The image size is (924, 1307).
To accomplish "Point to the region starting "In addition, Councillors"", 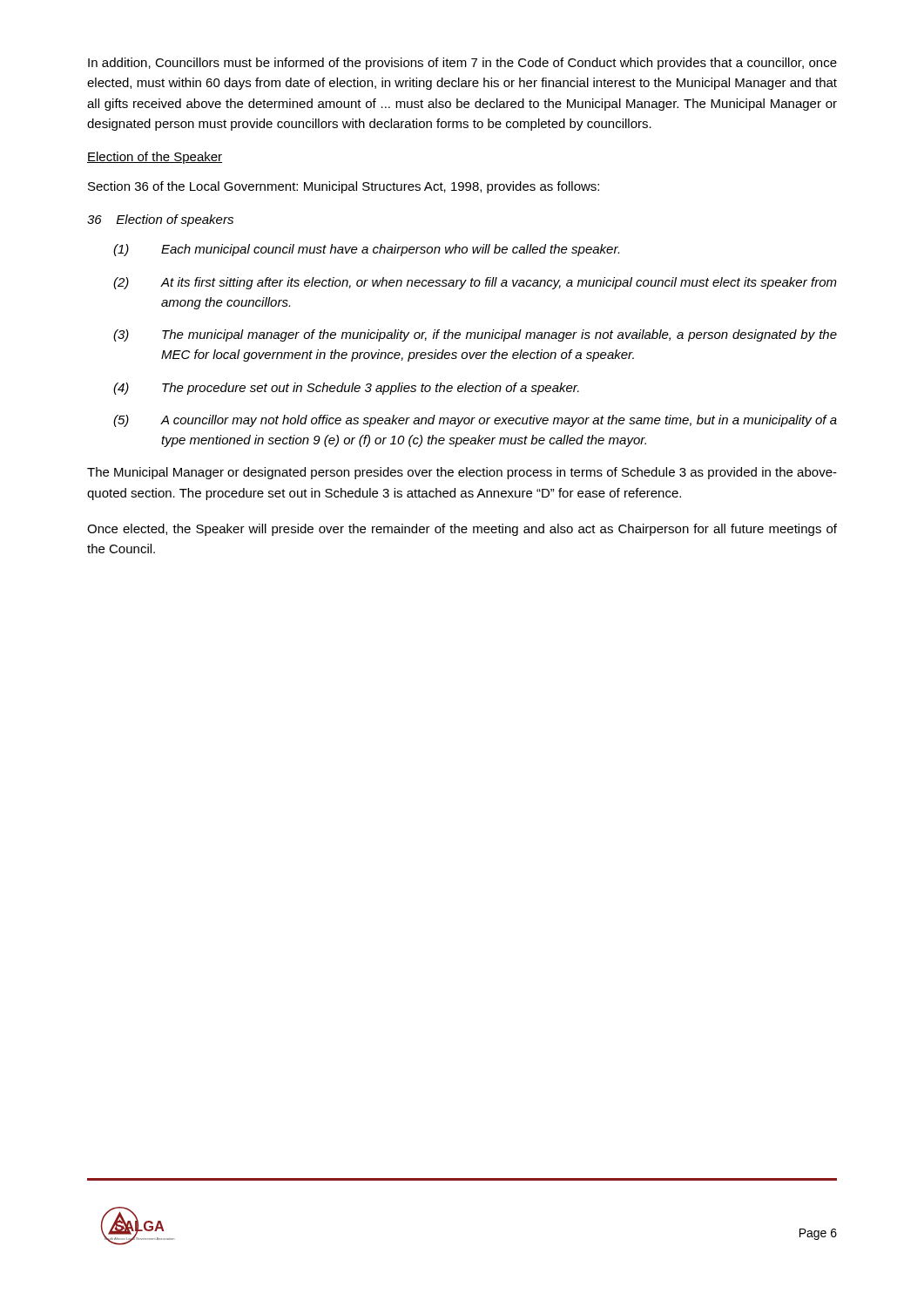I will click(462, 93).
